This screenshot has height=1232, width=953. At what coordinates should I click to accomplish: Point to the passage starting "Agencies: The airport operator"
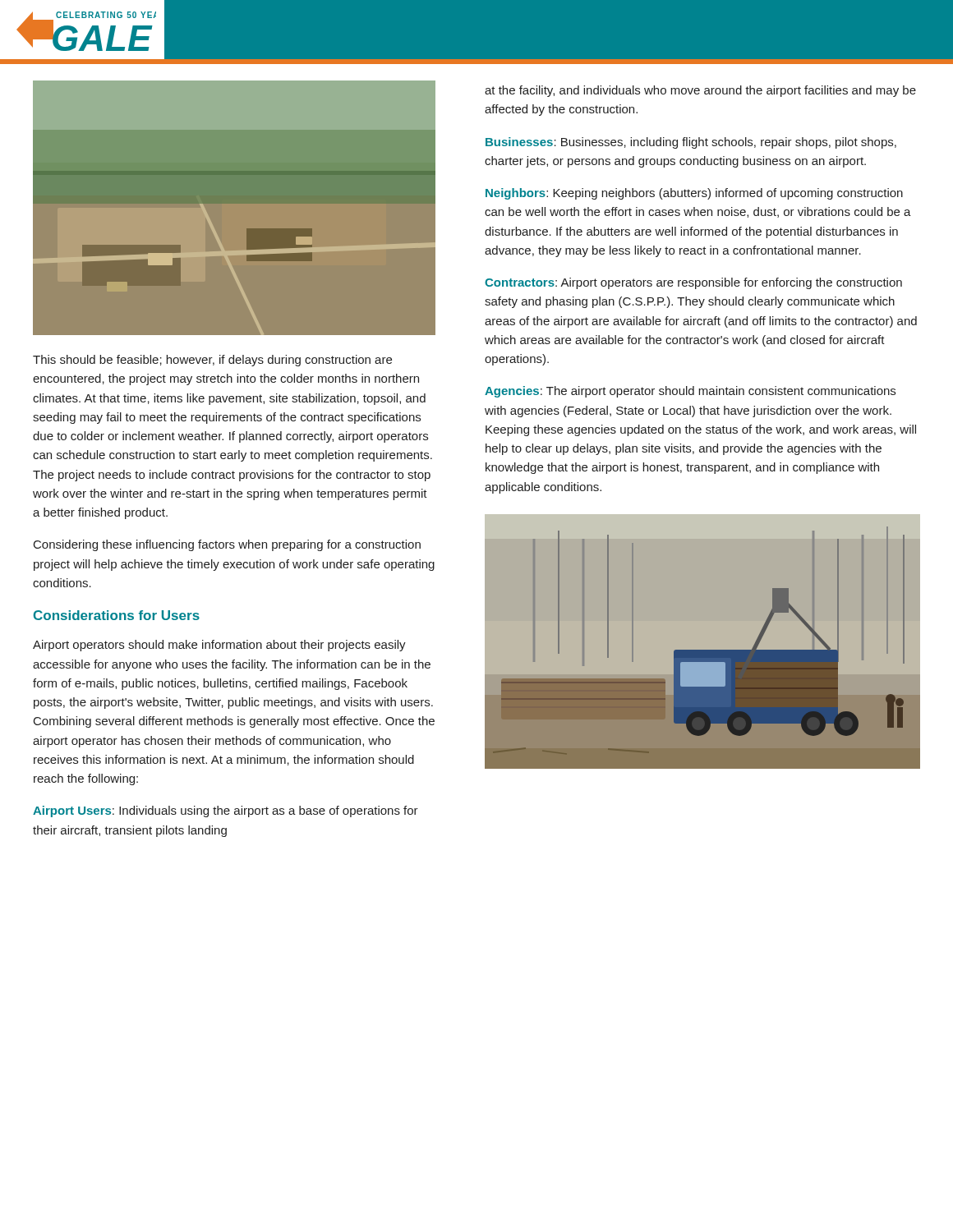702,439
